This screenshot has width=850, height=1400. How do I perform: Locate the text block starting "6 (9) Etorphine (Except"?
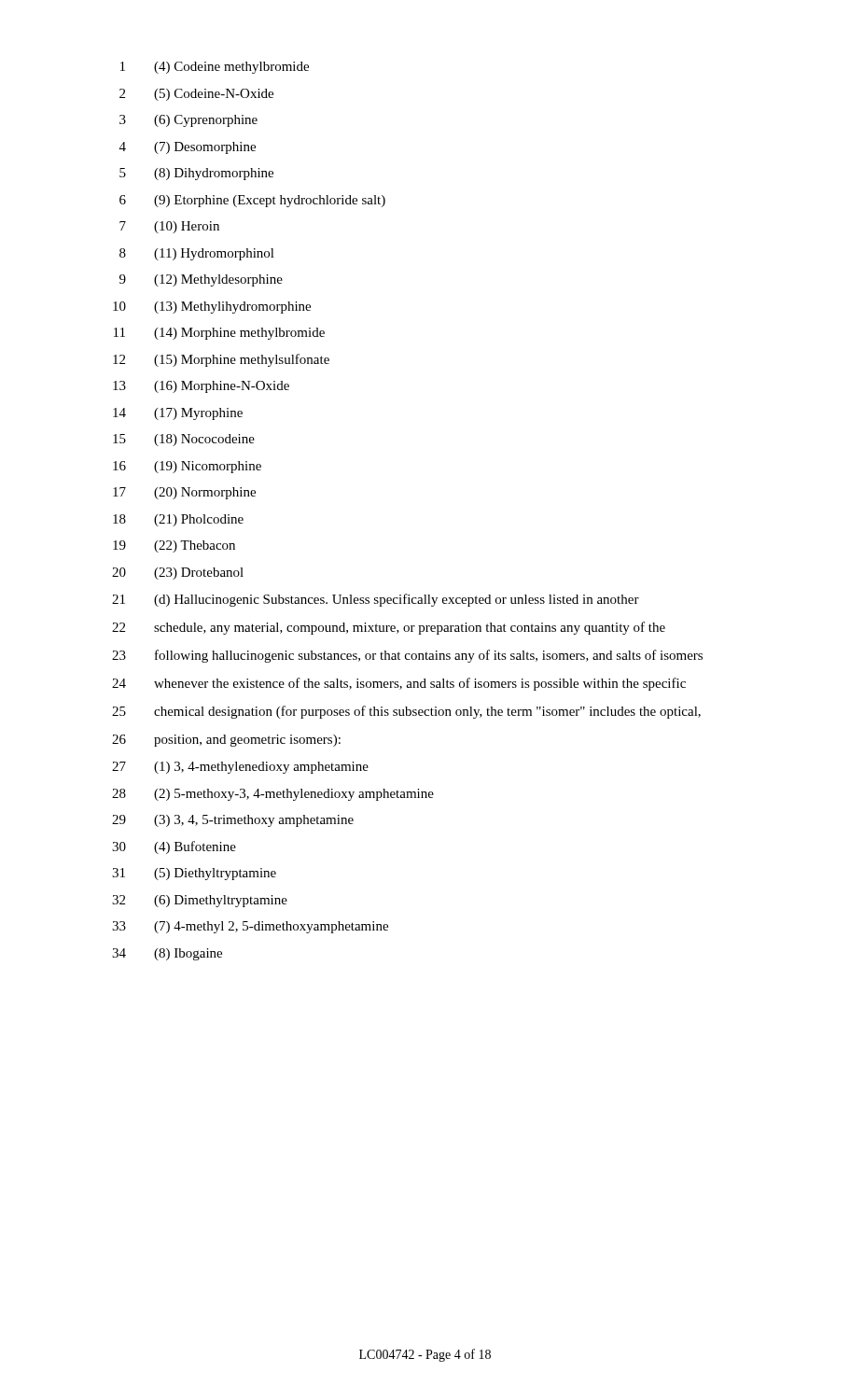click(252, 201)
